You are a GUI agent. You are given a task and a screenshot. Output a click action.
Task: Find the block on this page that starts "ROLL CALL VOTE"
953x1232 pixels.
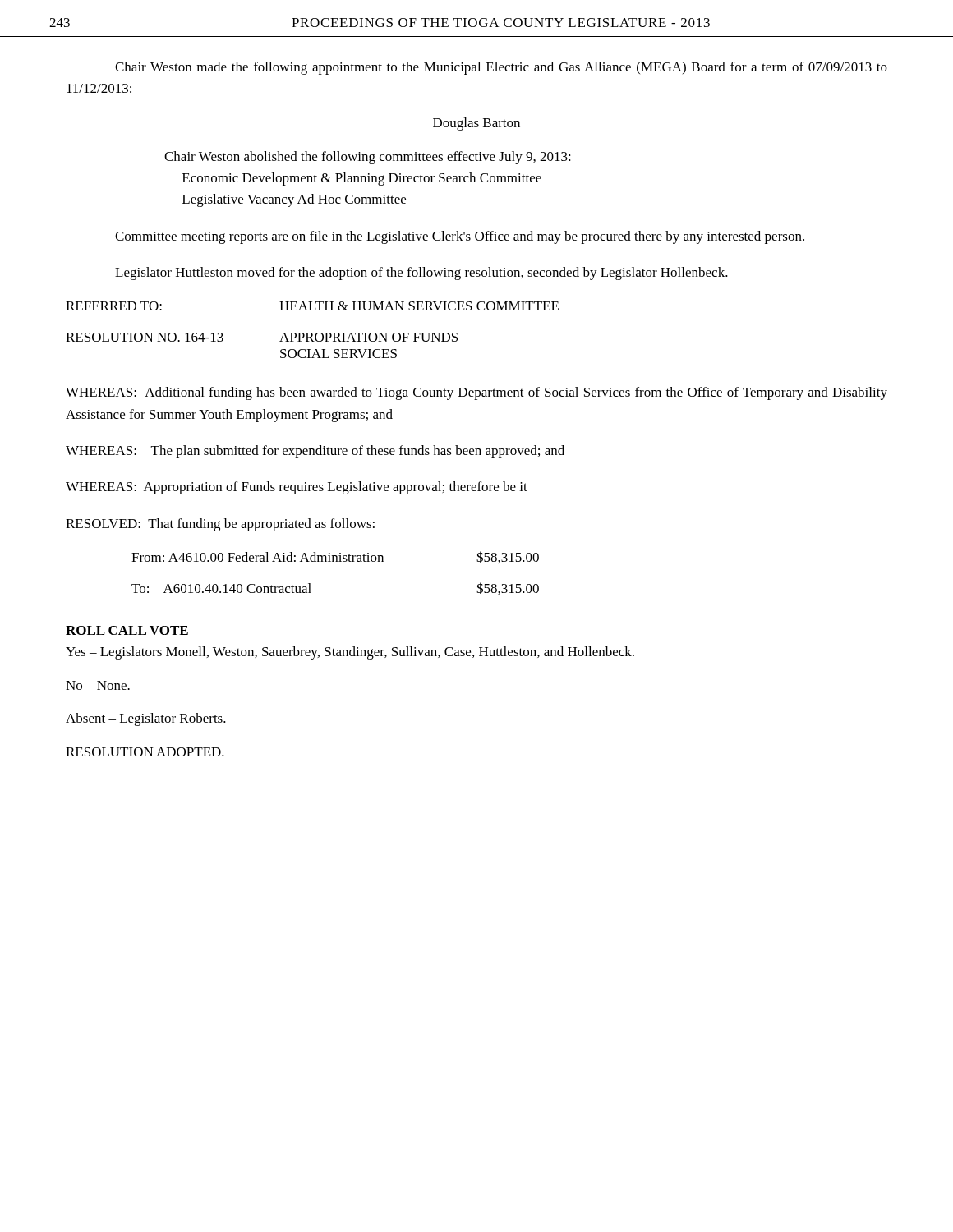tap(350, 641)
